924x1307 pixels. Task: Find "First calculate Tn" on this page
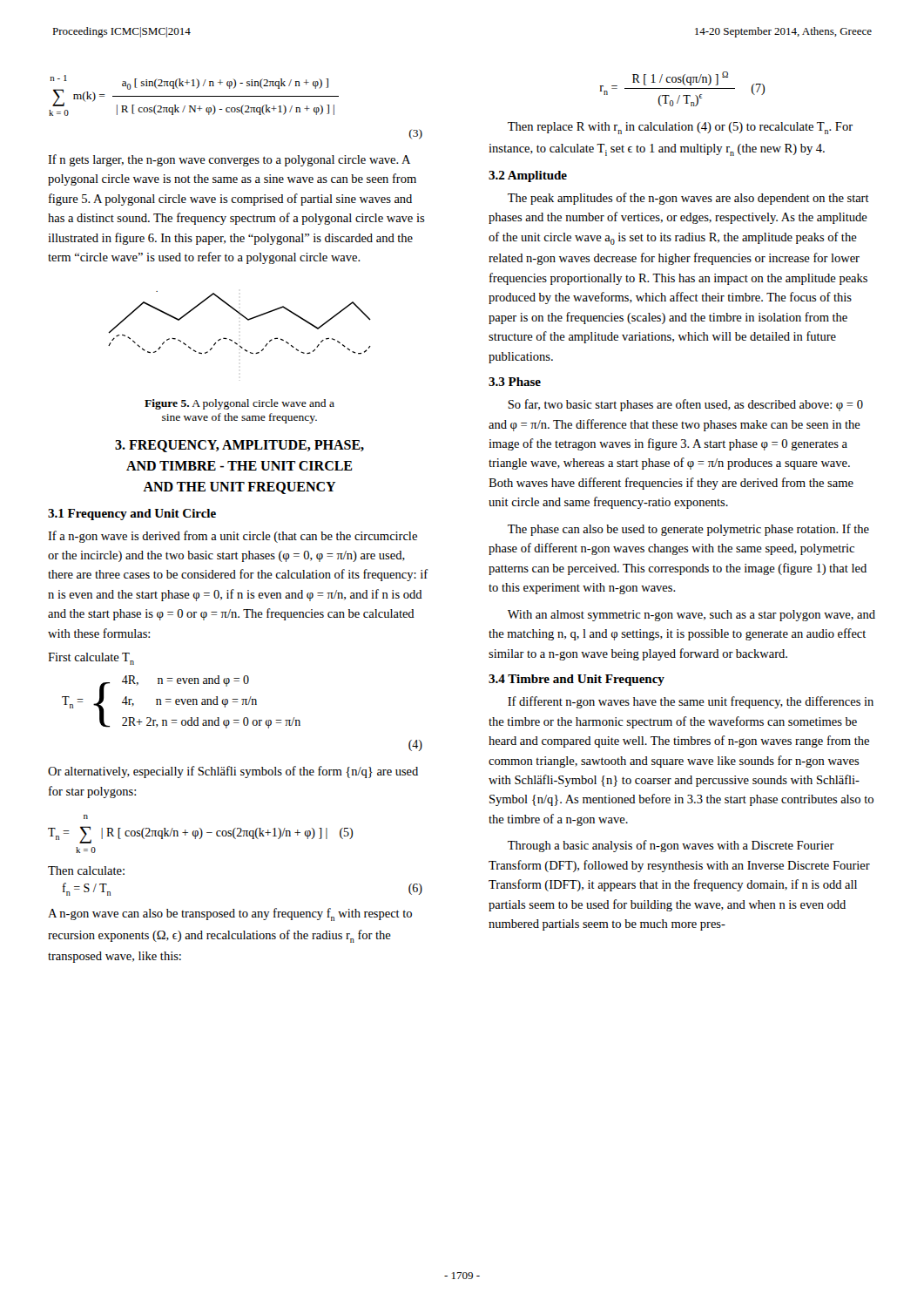pos(91,658)
